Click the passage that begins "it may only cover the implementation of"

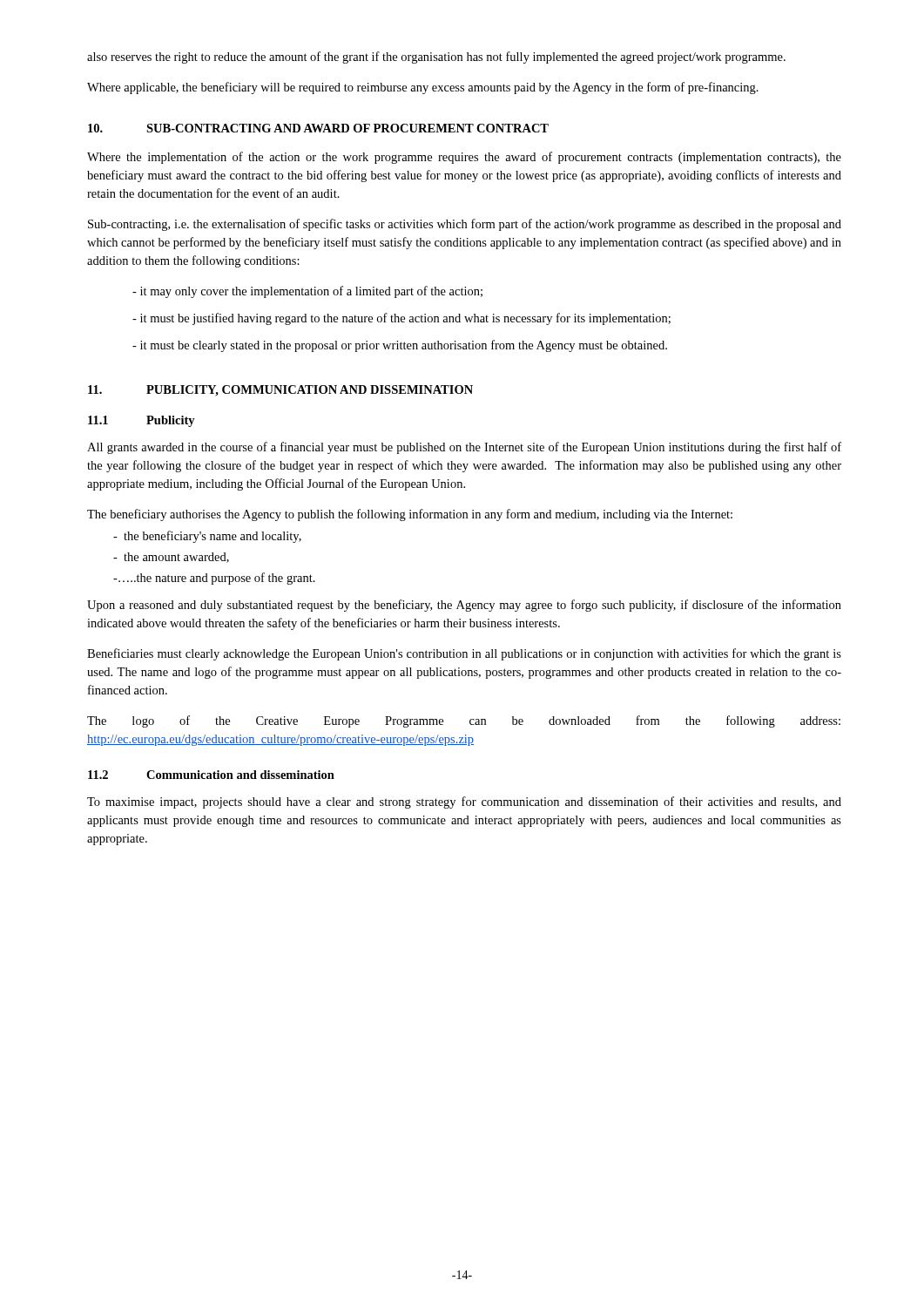click(308, 291)
